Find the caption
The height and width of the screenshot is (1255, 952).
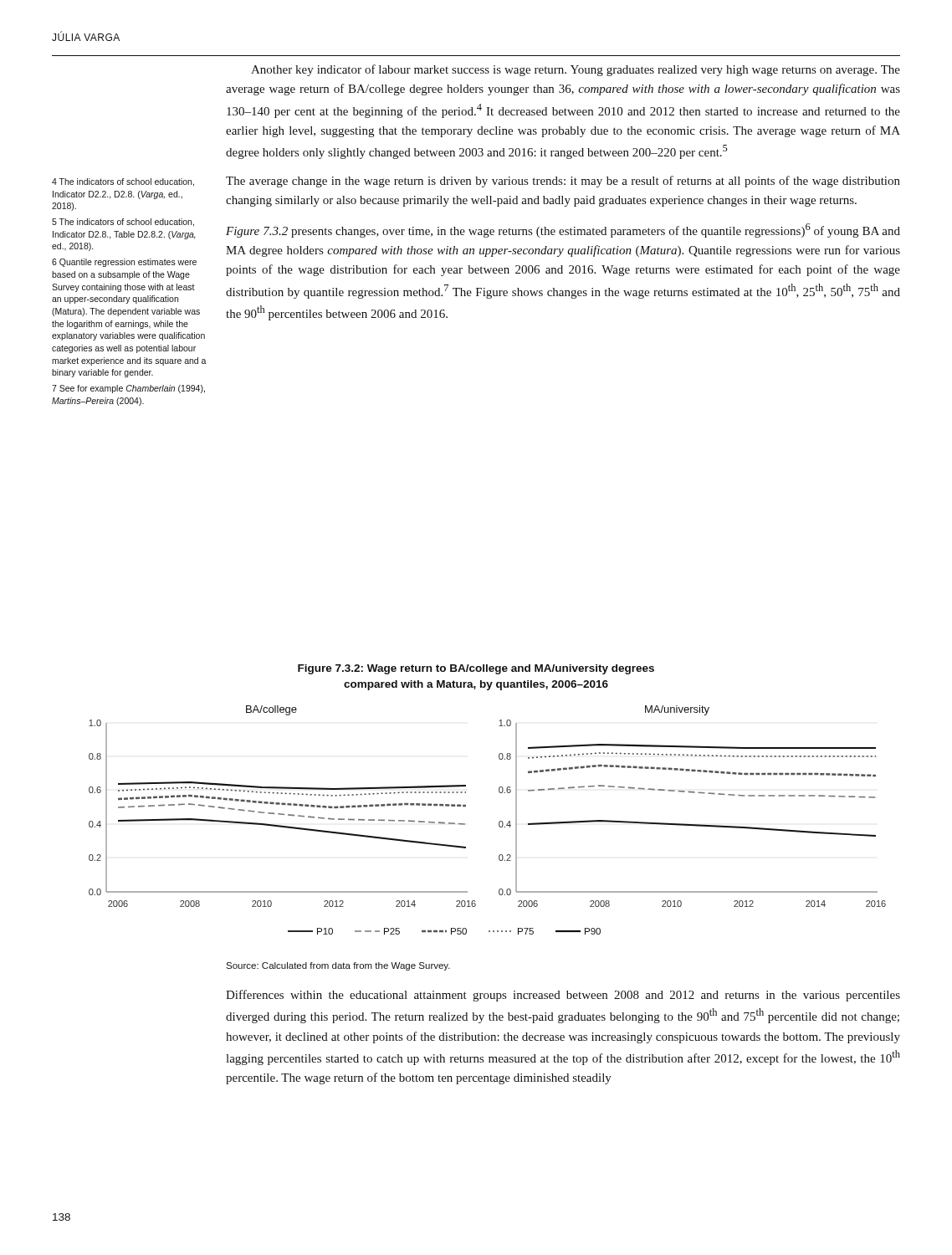tap(338, 965)
